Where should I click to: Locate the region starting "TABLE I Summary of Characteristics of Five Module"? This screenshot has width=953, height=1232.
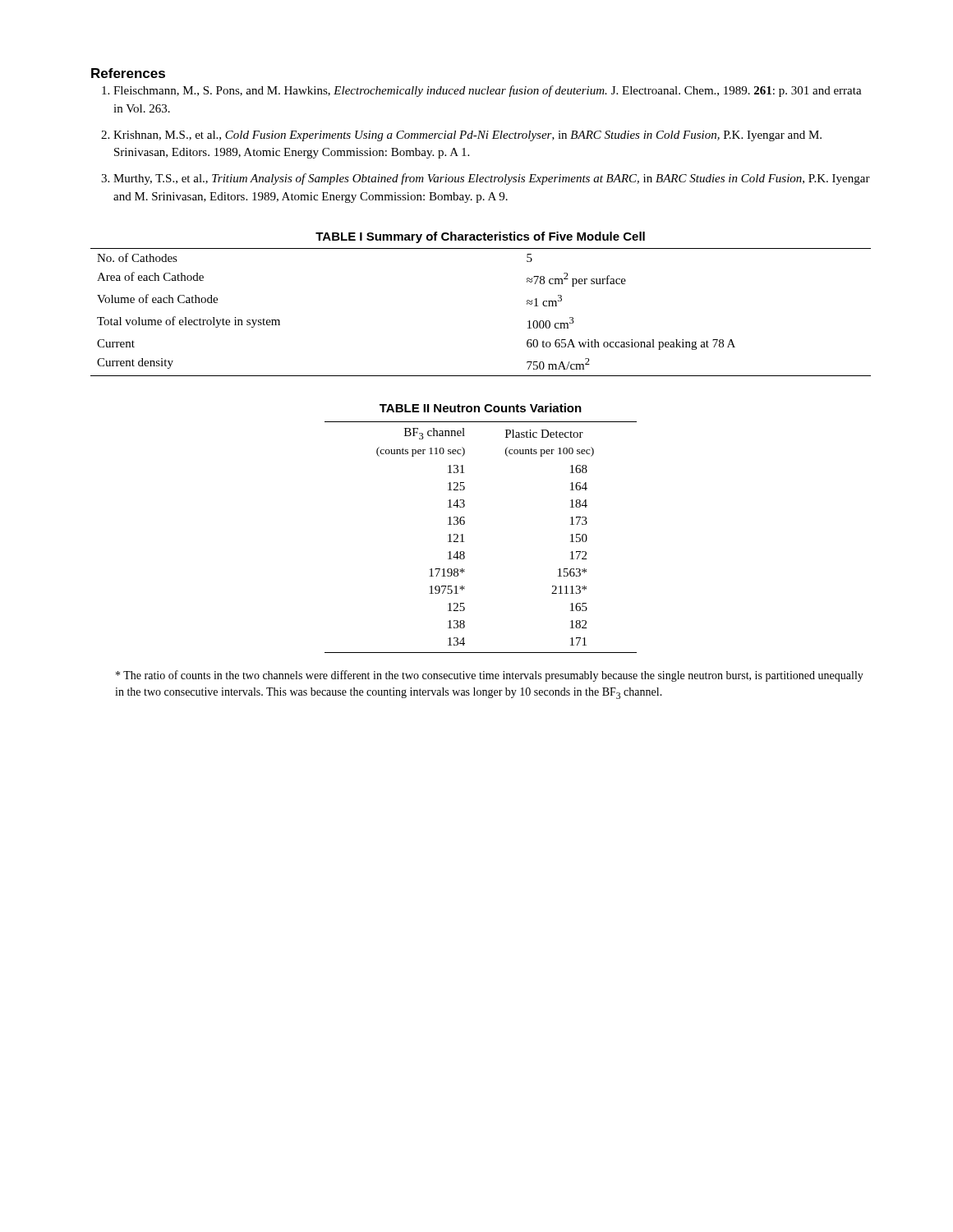481,236
